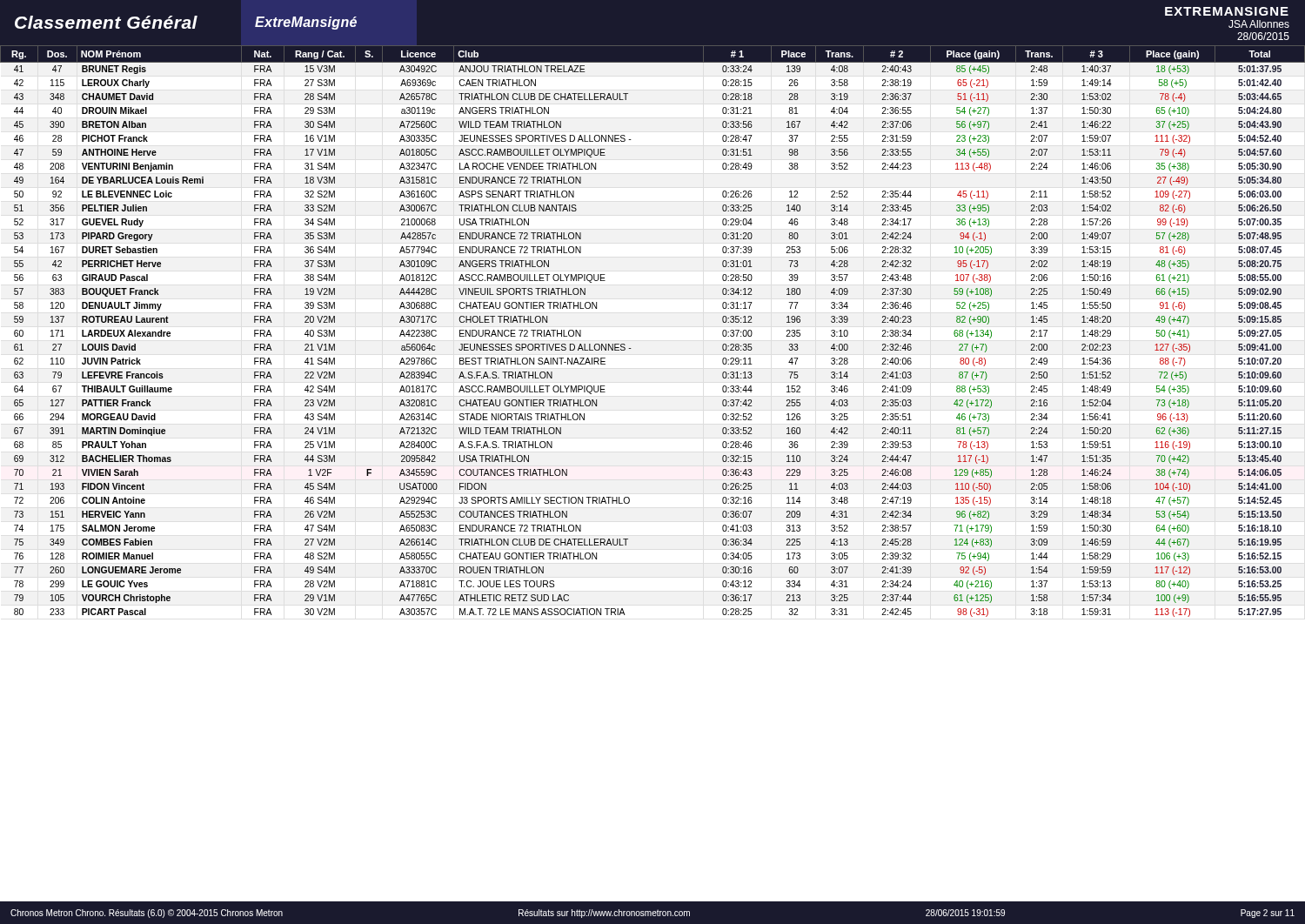Select the table that reads "81 (-6)"

(x=652, y=332)
